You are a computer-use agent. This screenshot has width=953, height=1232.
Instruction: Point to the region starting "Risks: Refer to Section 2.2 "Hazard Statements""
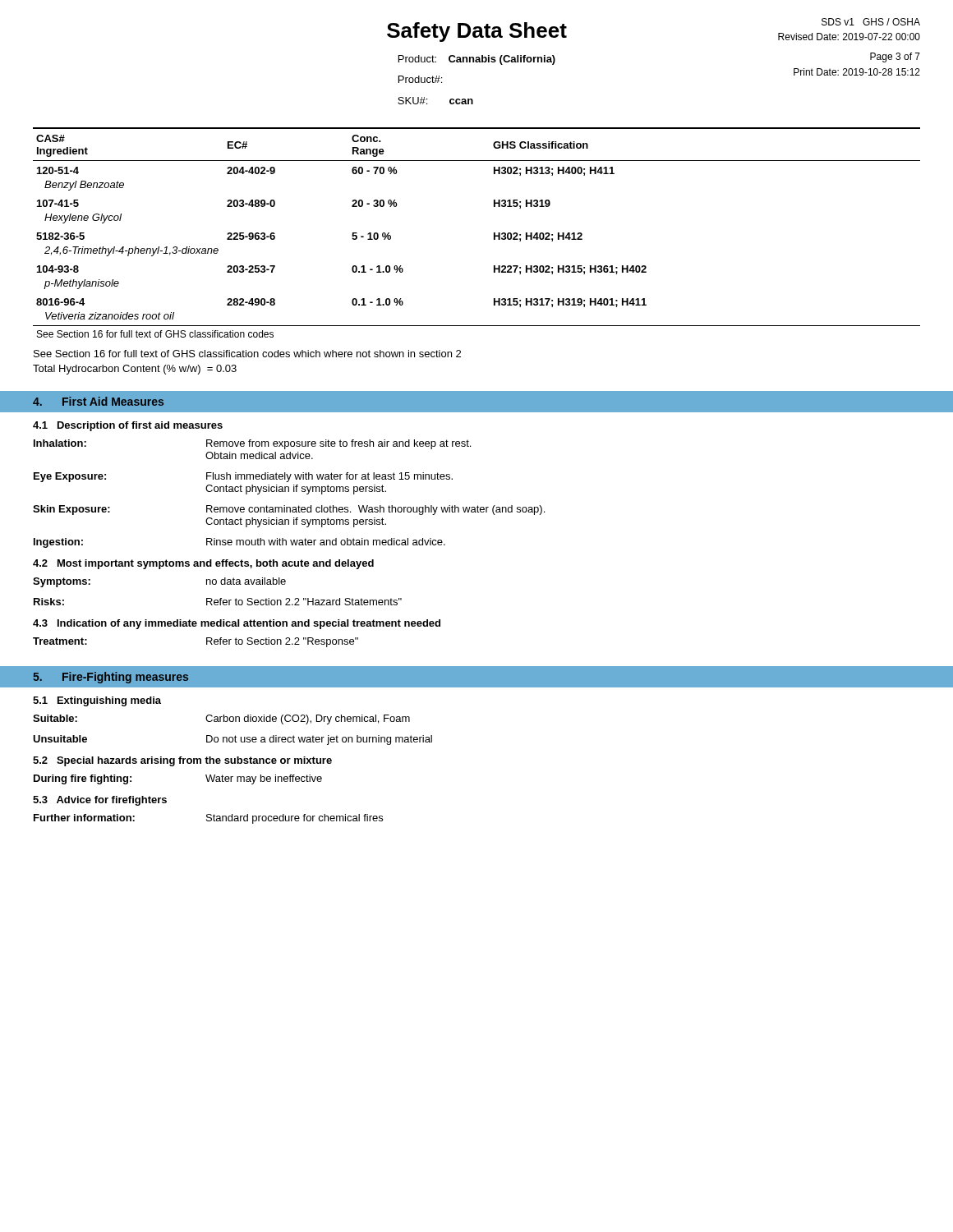click(218, 602)
